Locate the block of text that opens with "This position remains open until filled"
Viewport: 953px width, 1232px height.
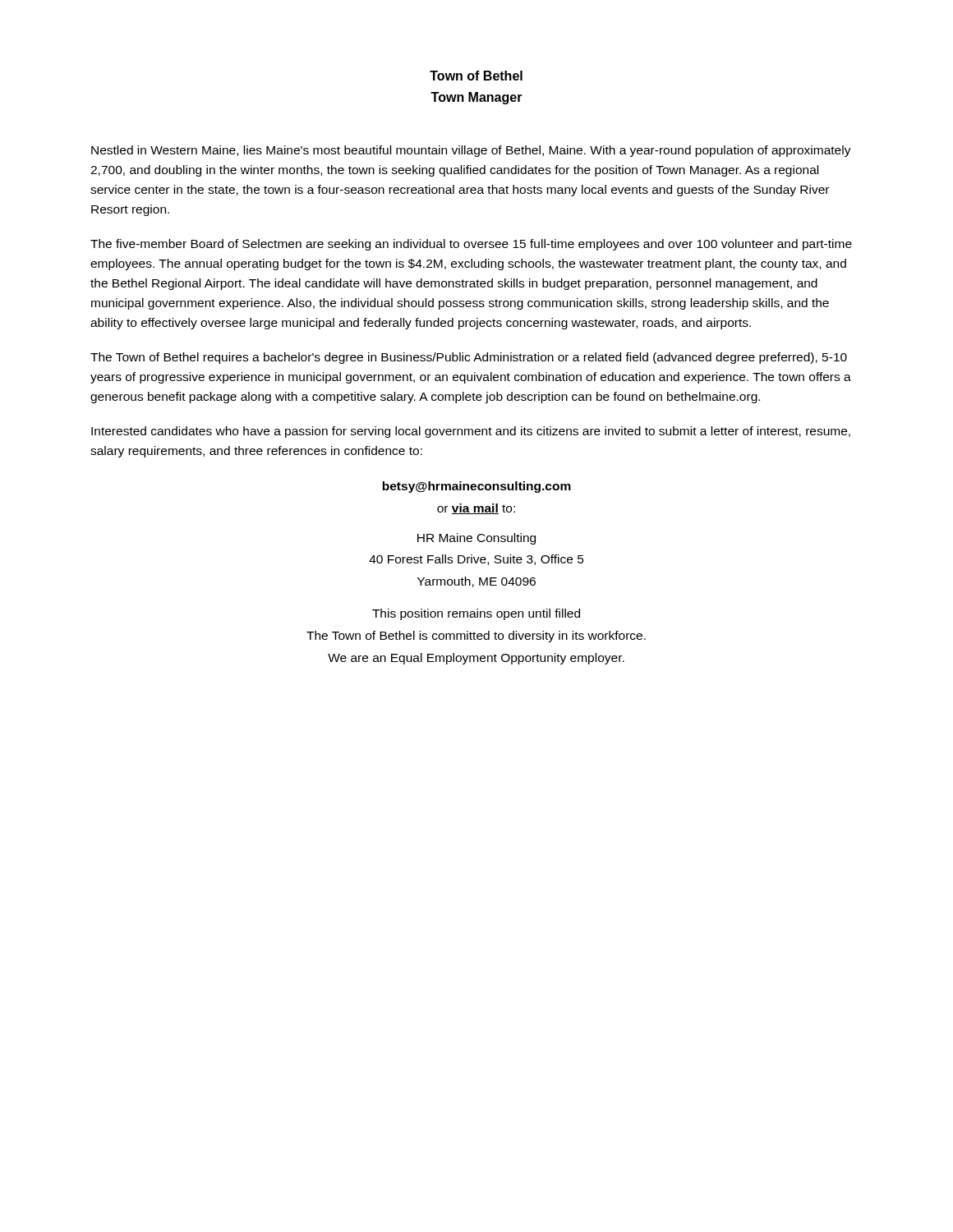(476, 636)
